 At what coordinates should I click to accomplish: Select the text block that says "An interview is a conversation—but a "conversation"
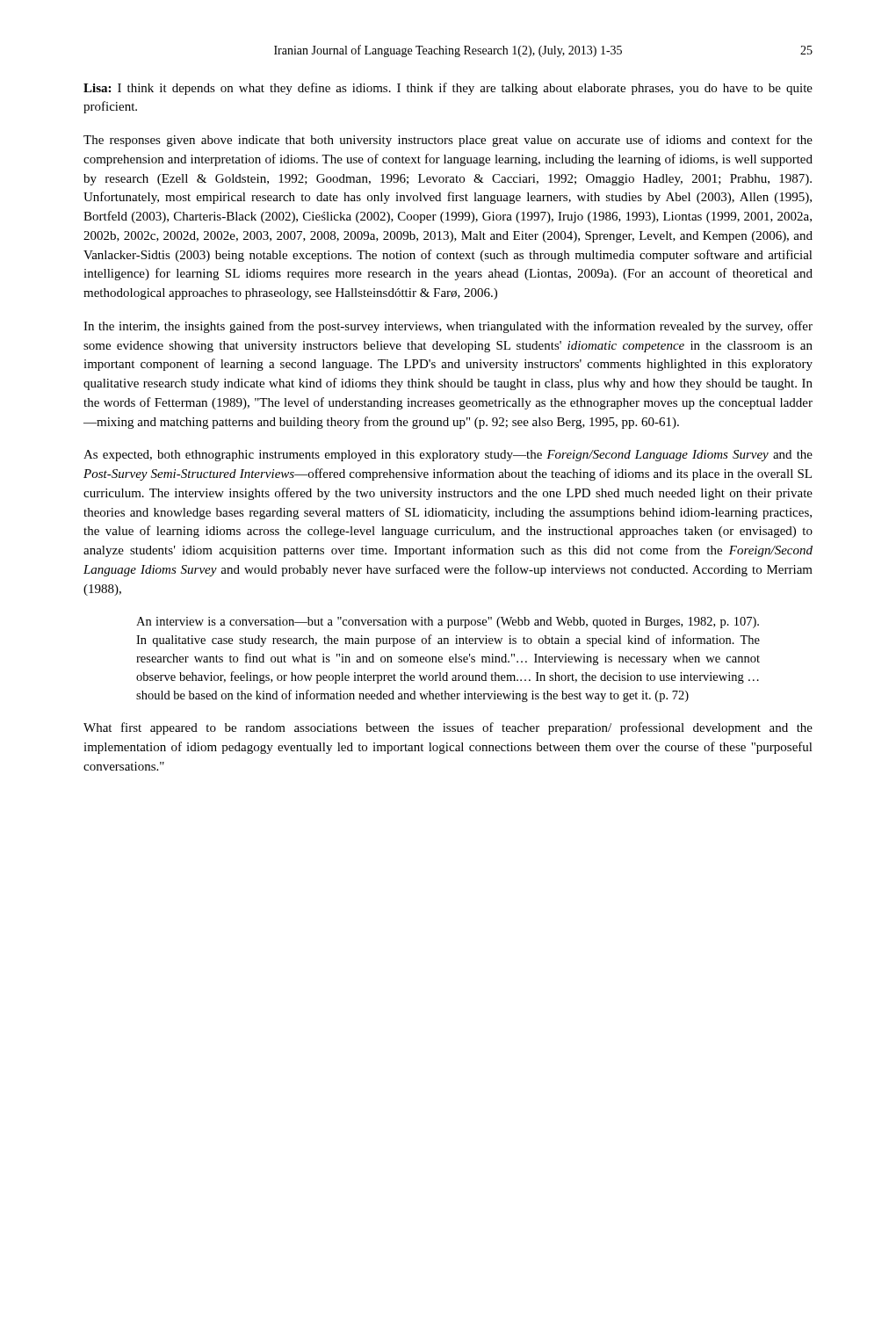448,658
